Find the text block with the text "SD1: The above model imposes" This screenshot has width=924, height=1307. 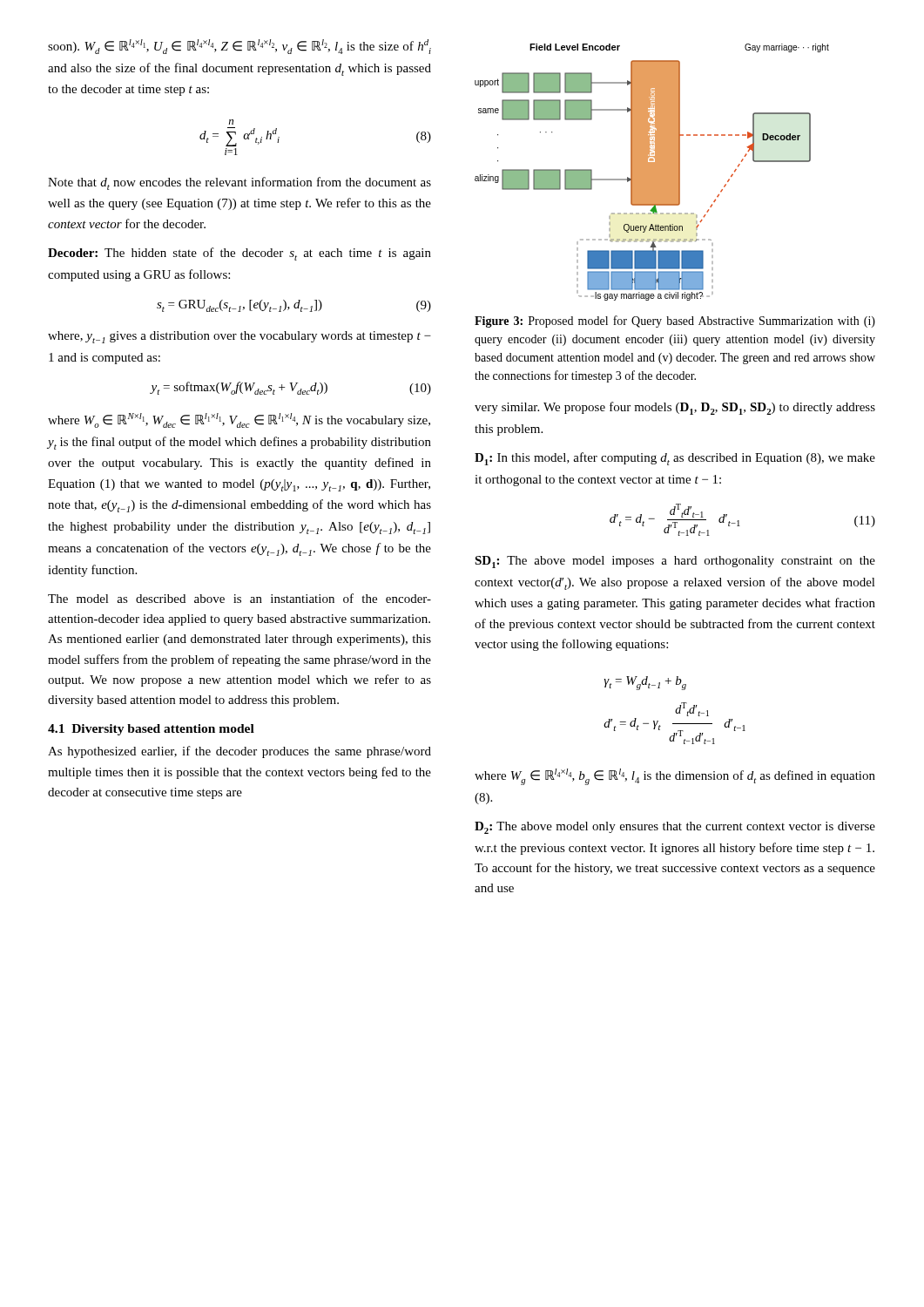click(675, 602)
